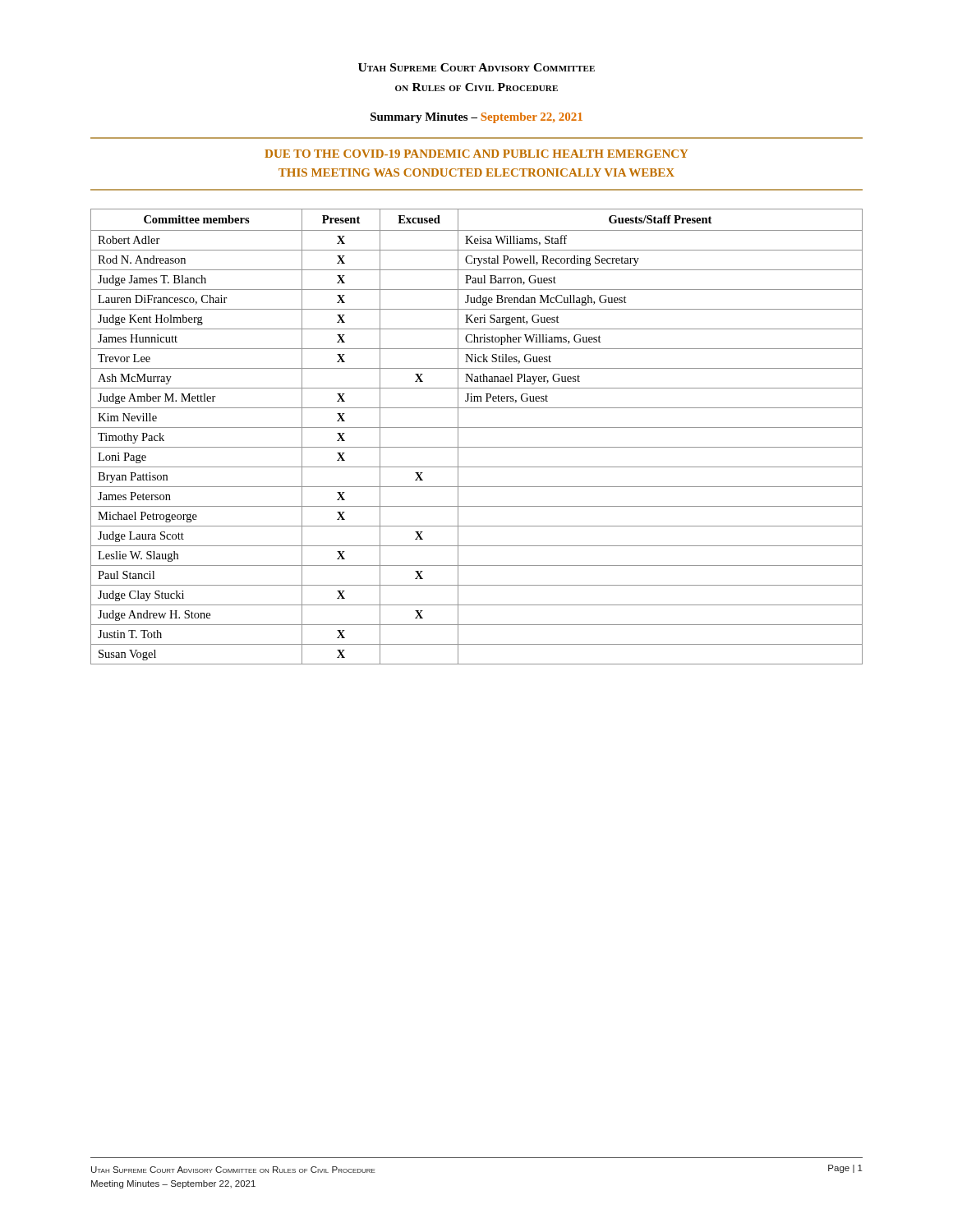The image size is (953, 1232).
Task: Locate the table with the text "Christopher Williams, Guest"
Action: point(476,436)
